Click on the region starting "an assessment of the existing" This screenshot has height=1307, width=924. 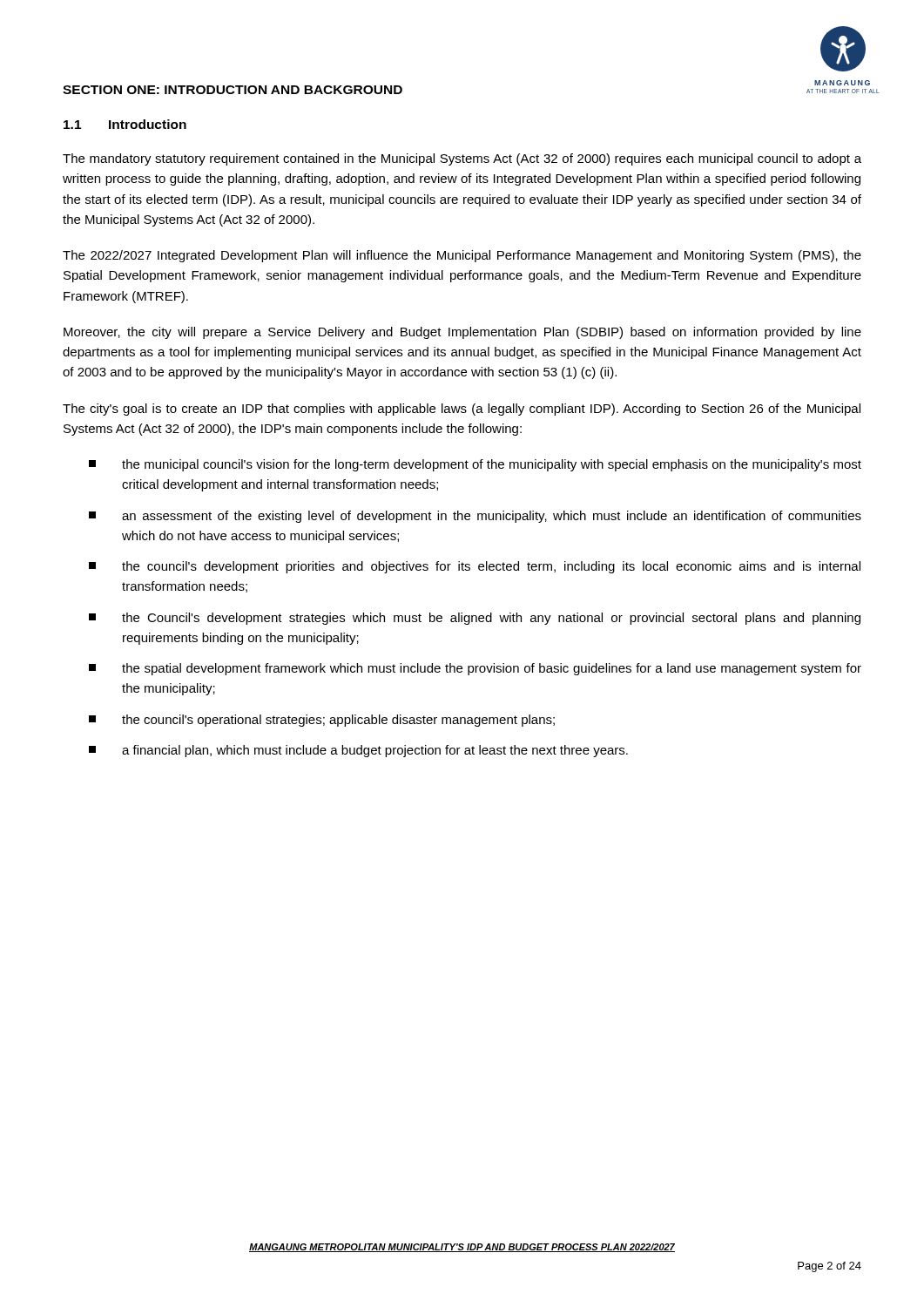pyautogui.click(x=471, y=525)
